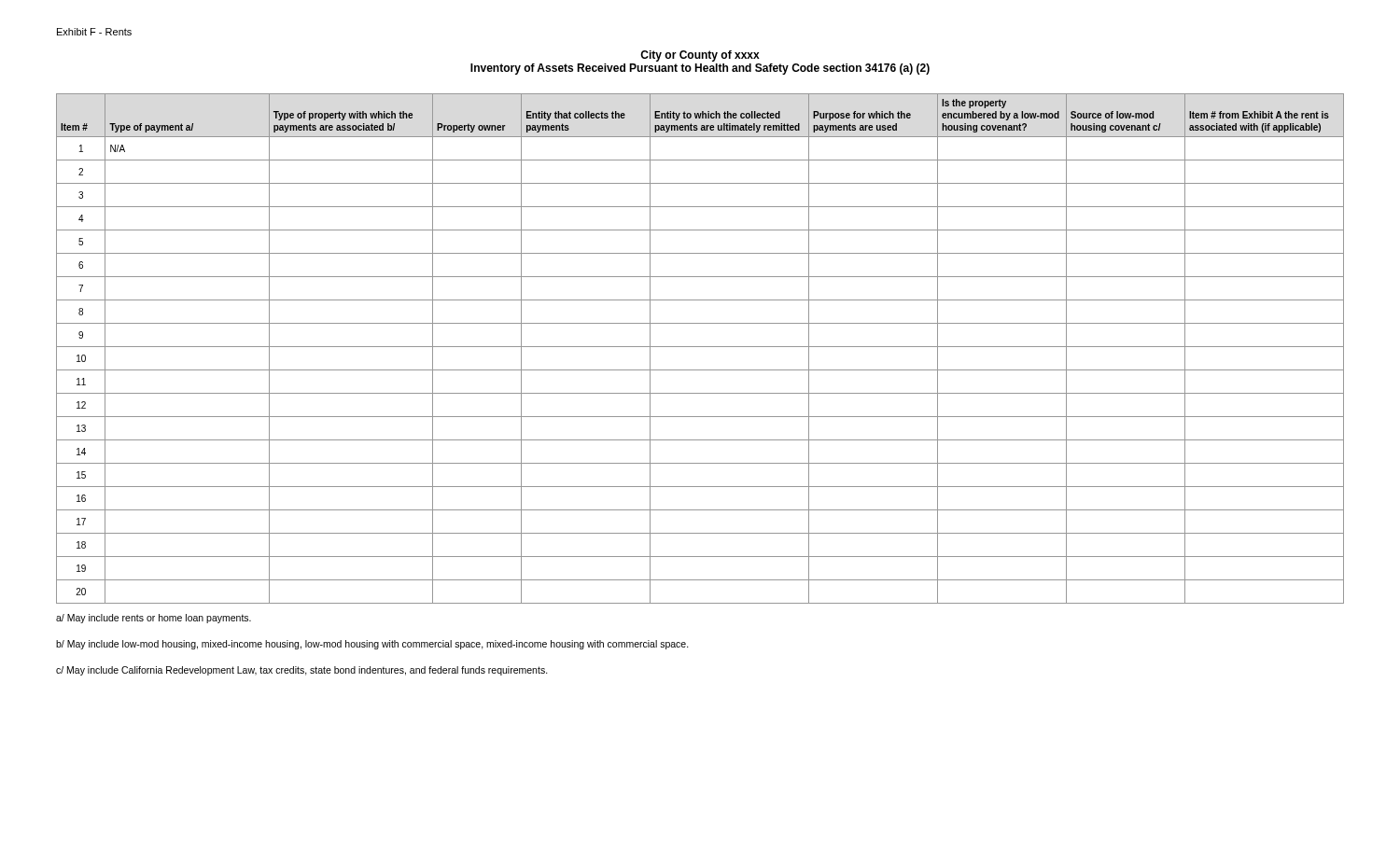
Task: Point to the block beginning "b/ May include low-mod housing, mixed-income housing, low-mod"
Action: tap(372, 644)
